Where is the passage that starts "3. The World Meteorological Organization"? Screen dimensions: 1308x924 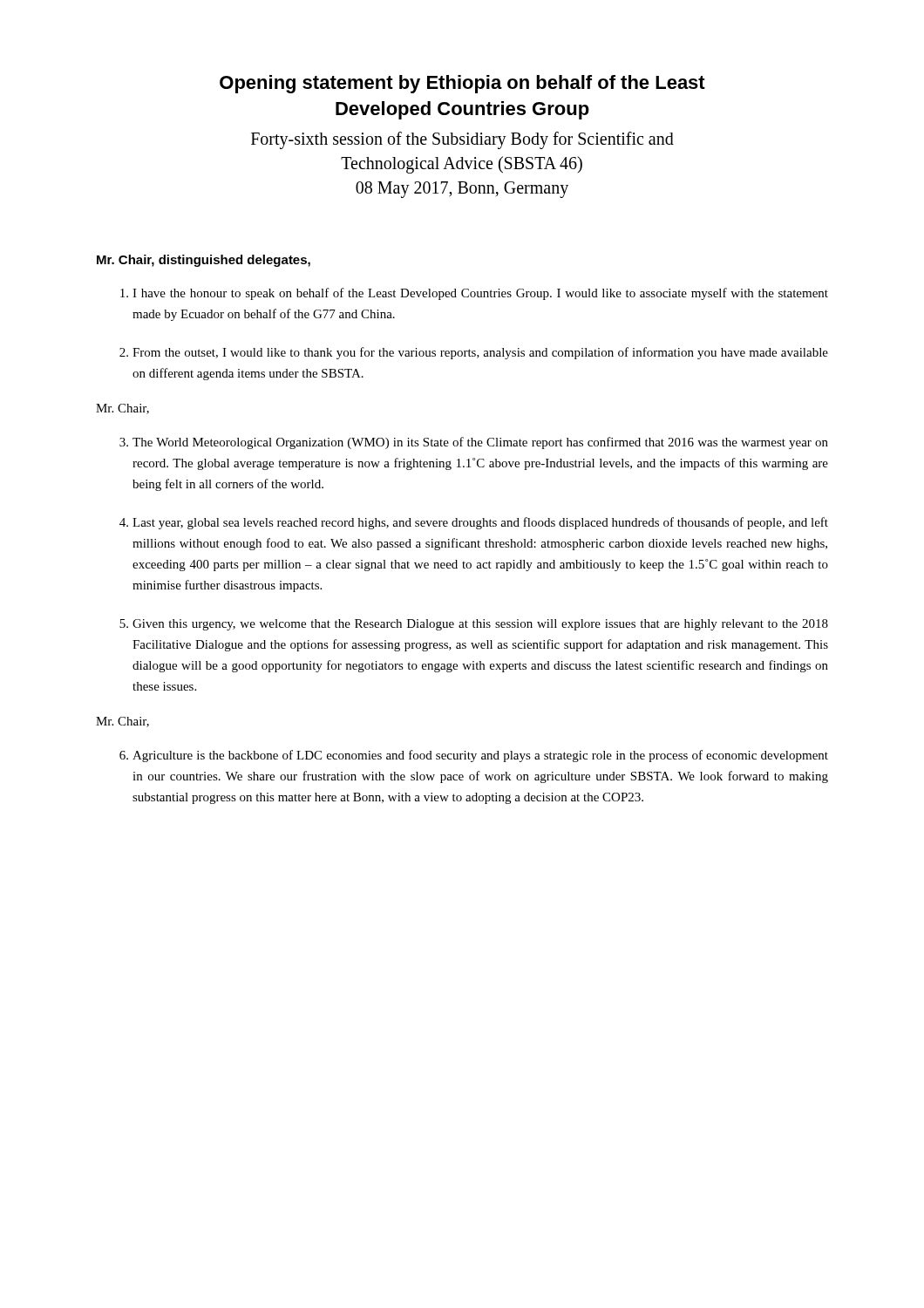tap(462, 463)
